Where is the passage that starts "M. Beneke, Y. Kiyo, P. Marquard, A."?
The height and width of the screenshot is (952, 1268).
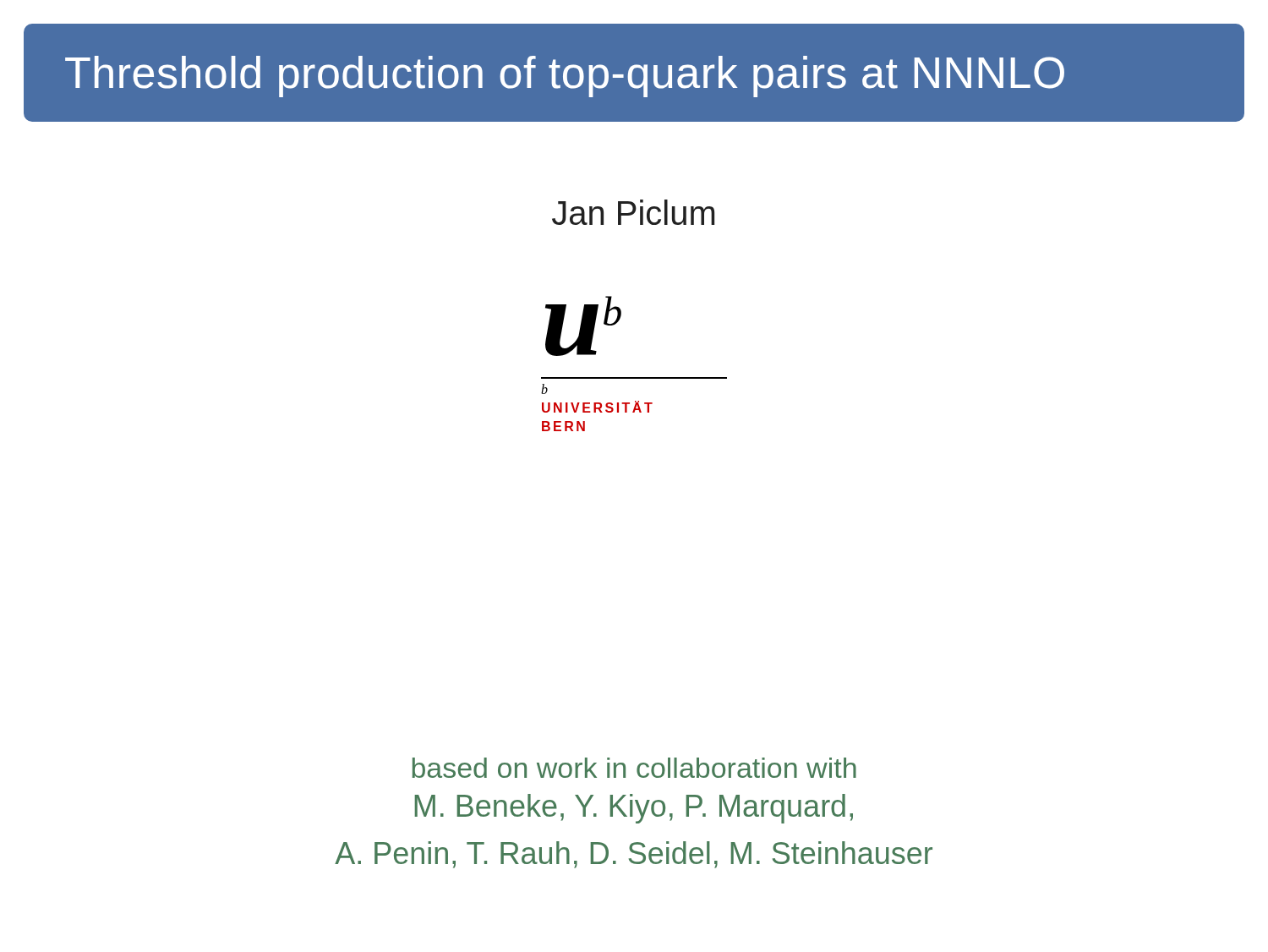(634, 830)
